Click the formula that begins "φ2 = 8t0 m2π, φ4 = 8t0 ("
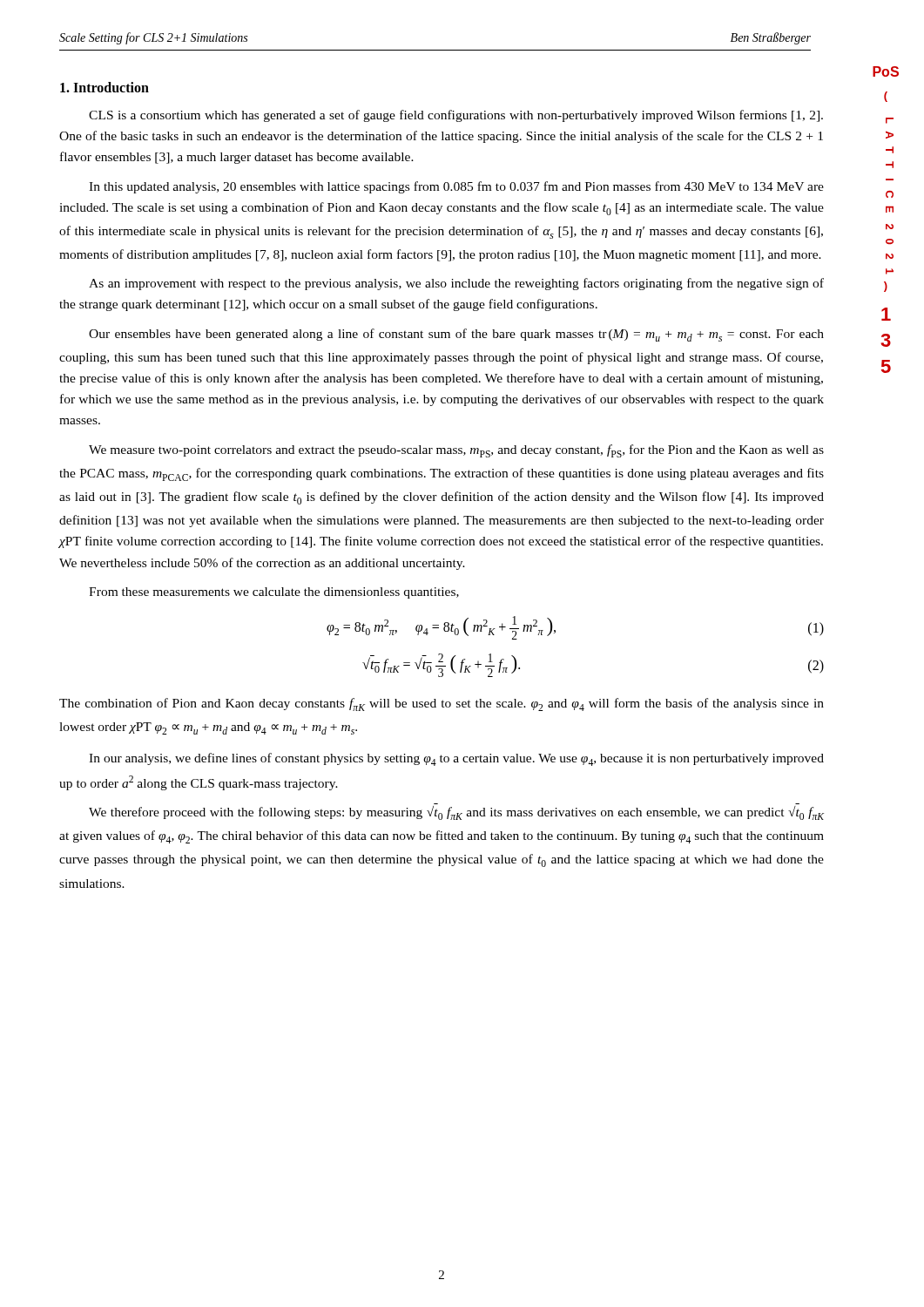The image size is (924, 1307). 445,627
